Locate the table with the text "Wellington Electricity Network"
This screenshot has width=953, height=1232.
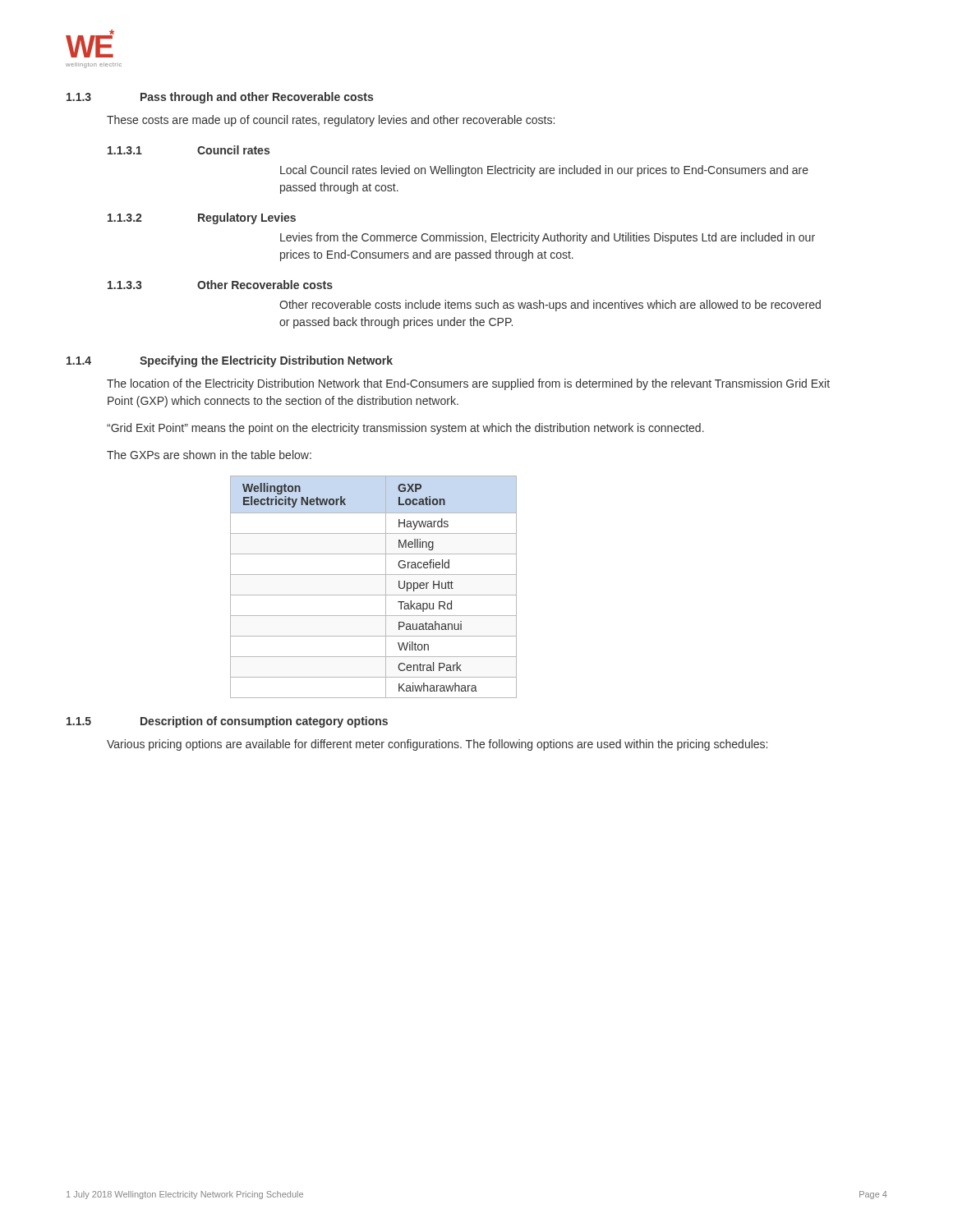pos(476,587)
